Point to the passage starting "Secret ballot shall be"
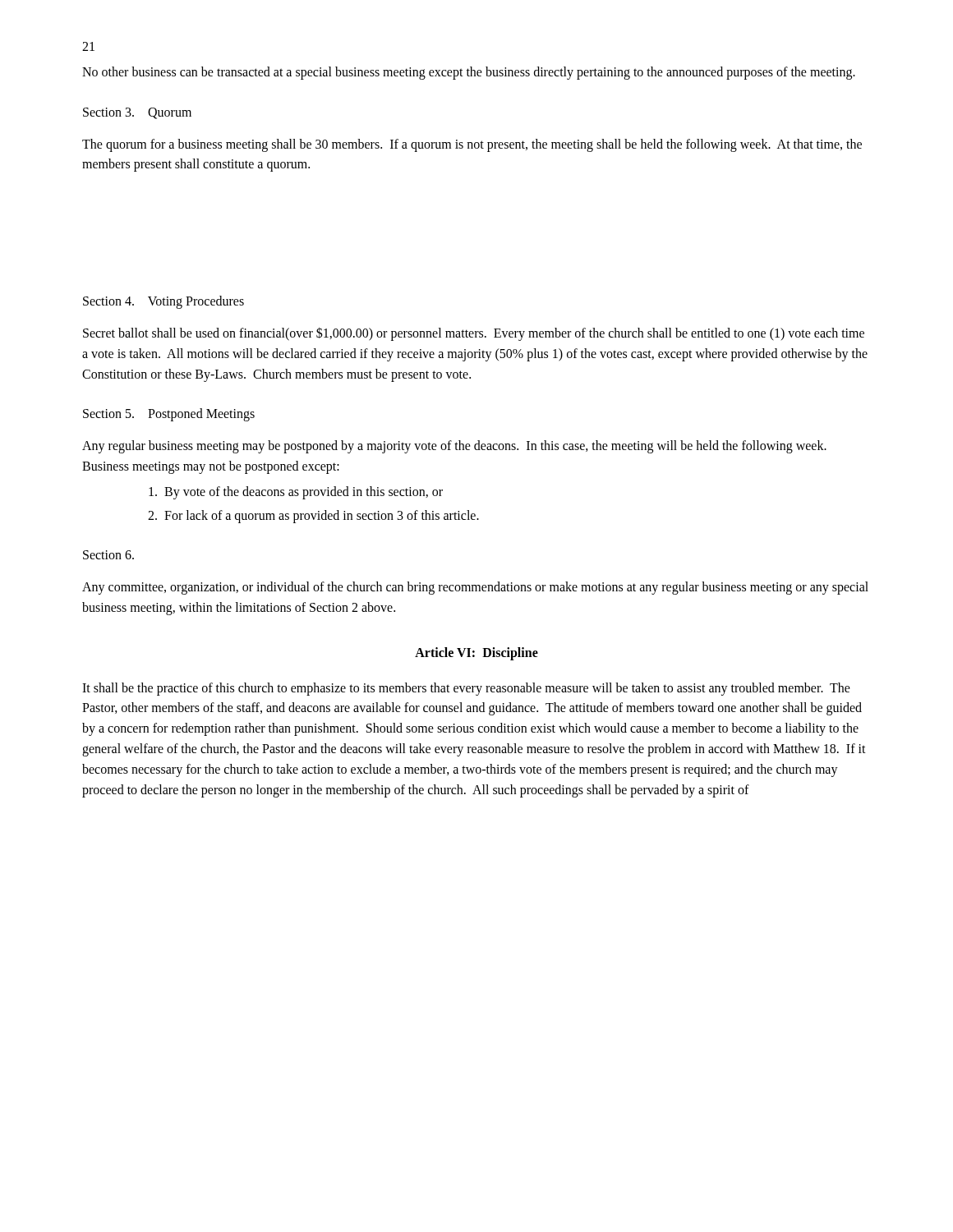The image size is (953, 1232). 475,353
